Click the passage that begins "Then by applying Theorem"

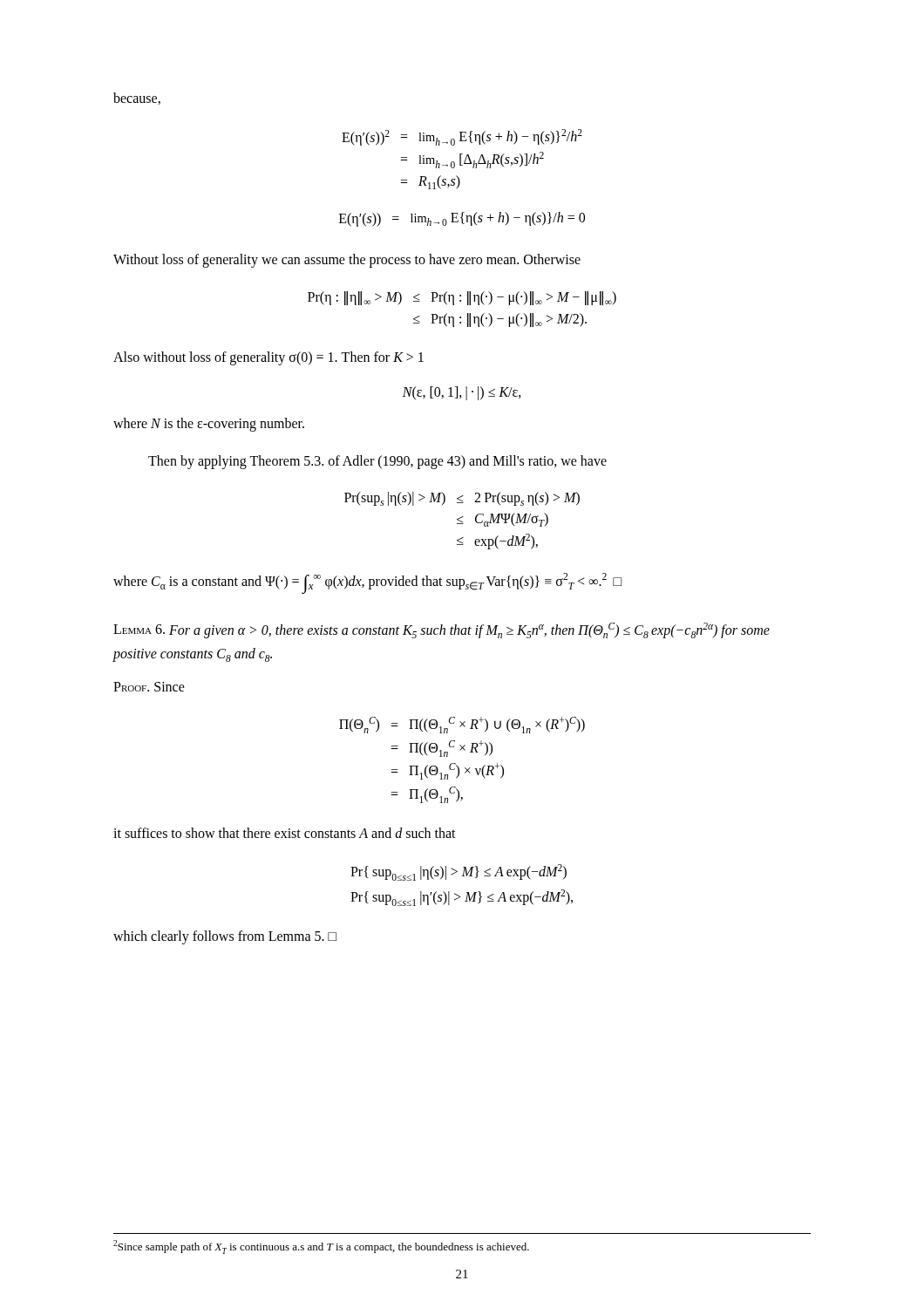pyautogui.click(x=377, y=461)
